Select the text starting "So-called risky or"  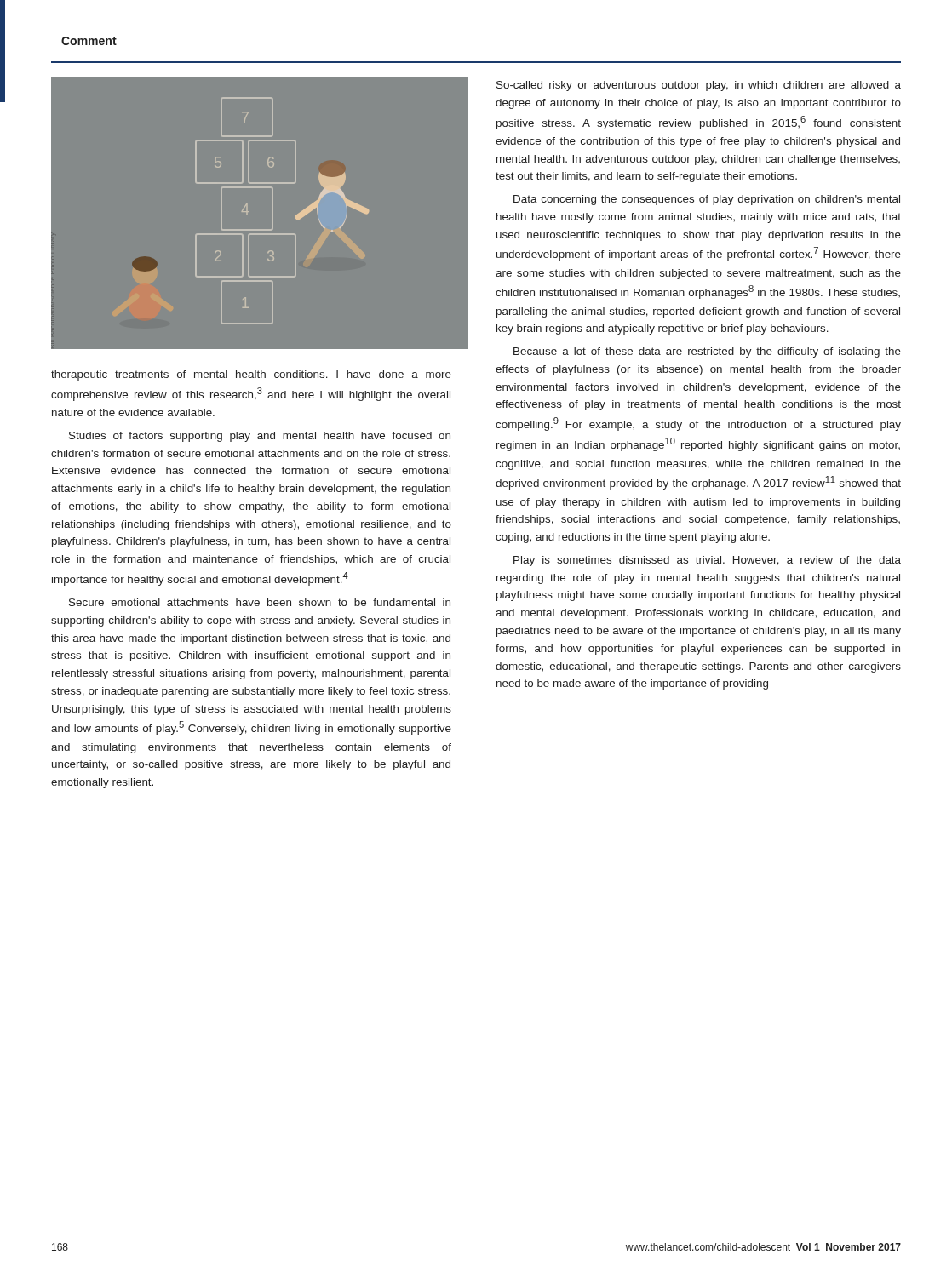698,385
